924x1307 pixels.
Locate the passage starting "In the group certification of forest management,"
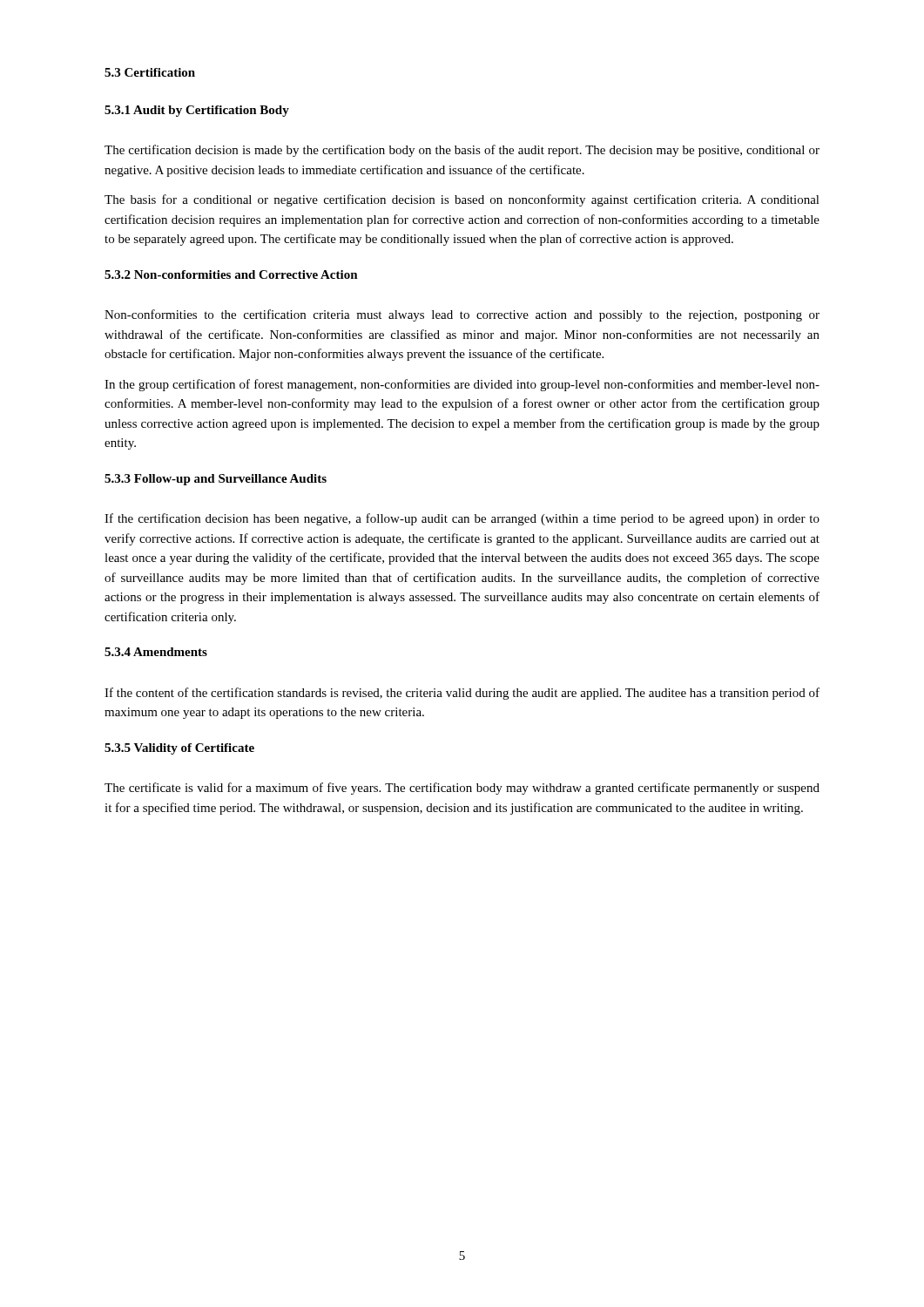(x=462, y=413)
